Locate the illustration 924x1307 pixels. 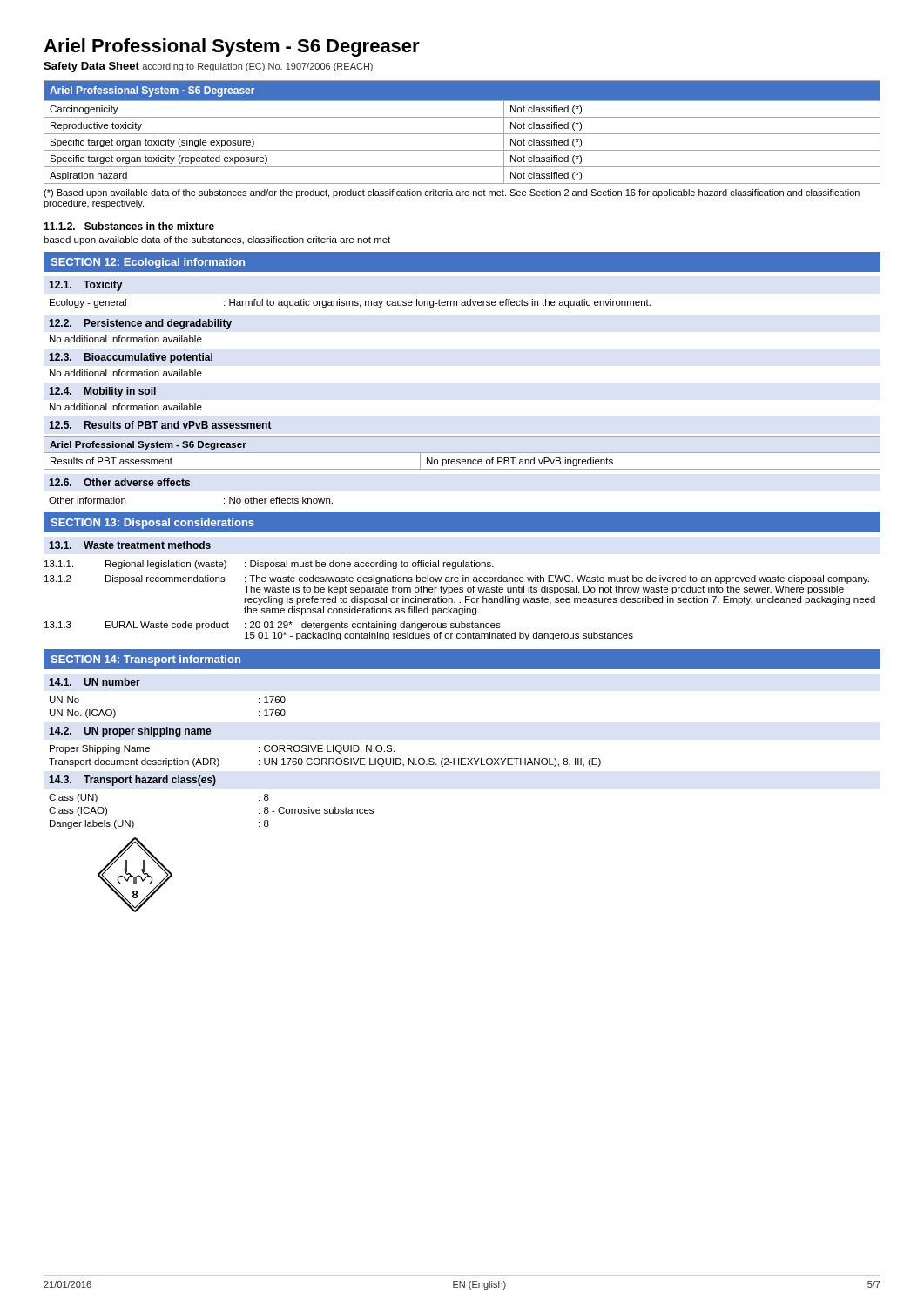[488, 876]
